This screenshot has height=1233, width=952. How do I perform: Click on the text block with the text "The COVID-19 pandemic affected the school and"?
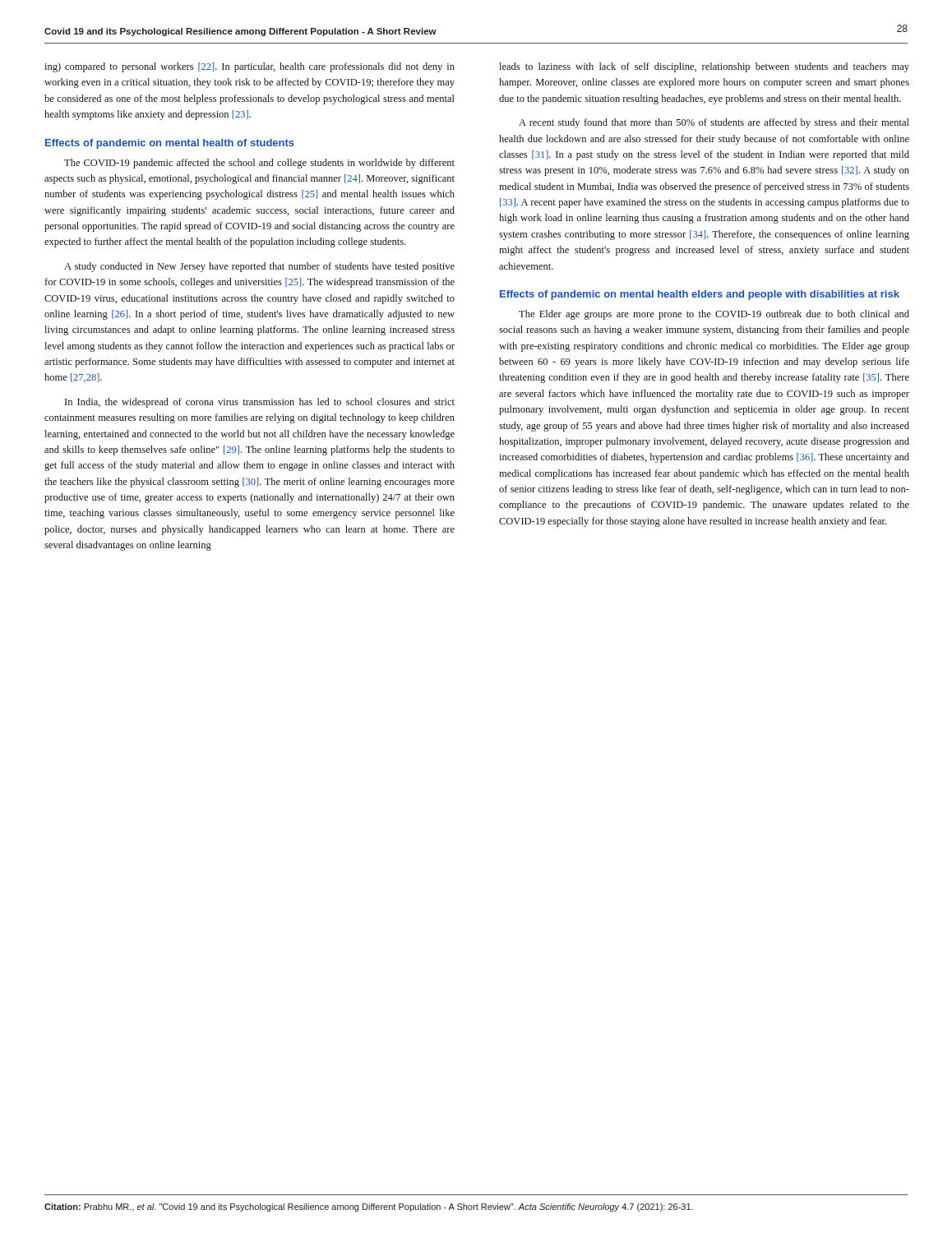click(x=249, y=354)
